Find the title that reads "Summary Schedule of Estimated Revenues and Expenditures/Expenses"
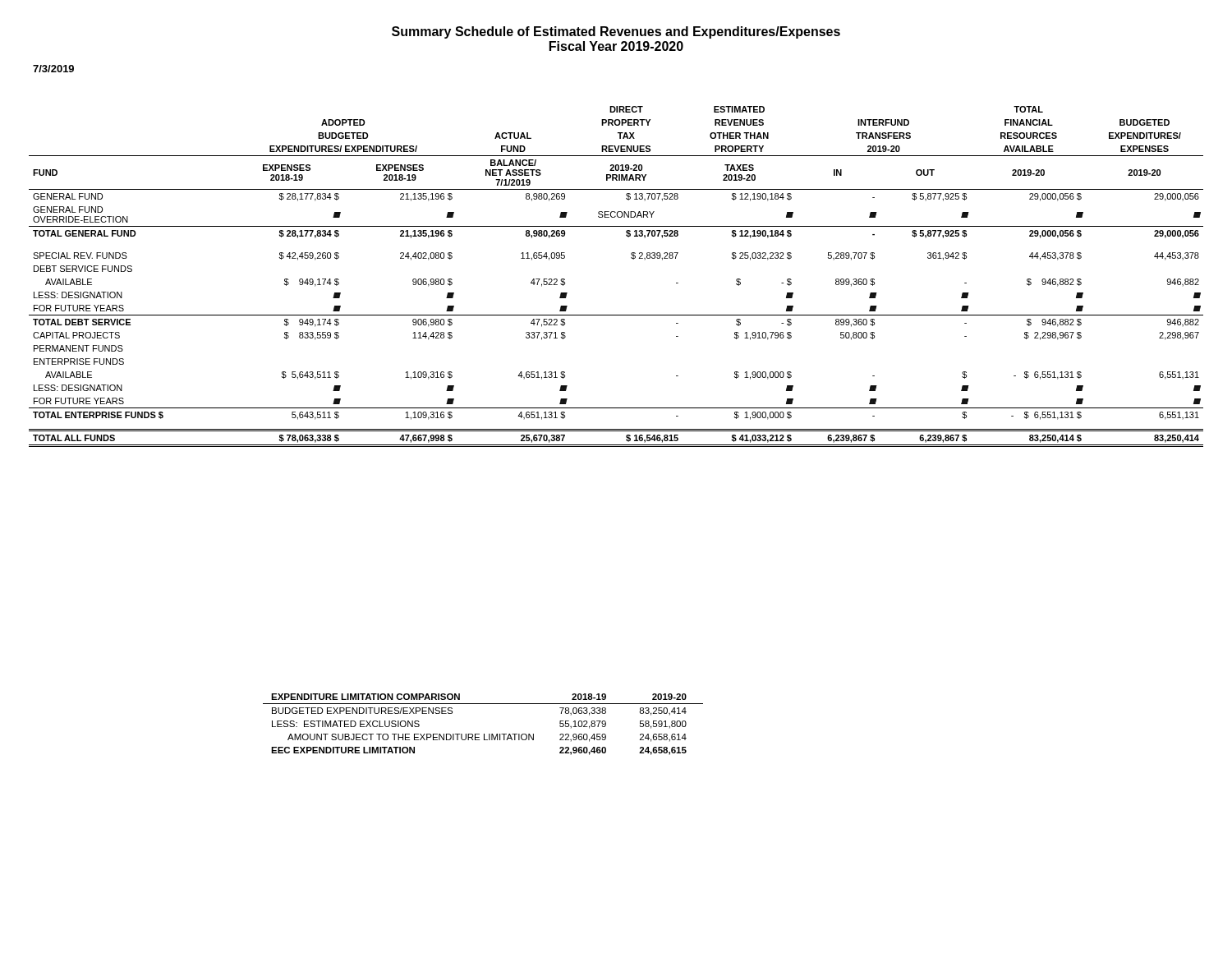 (x=616, y=39)
